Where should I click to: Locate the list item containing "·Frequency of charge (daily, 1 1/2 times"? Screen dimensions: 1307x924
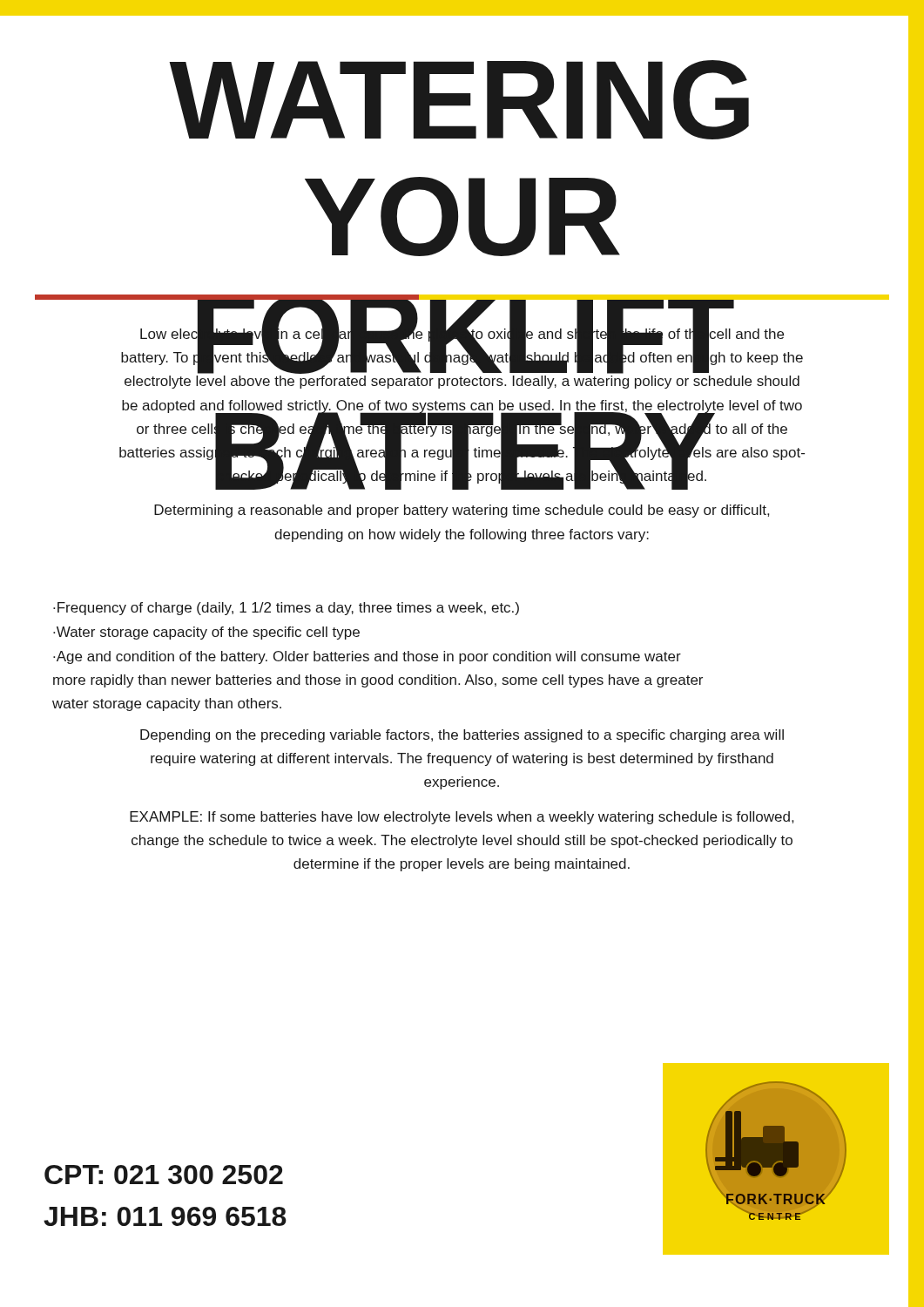tap(286, 608)
